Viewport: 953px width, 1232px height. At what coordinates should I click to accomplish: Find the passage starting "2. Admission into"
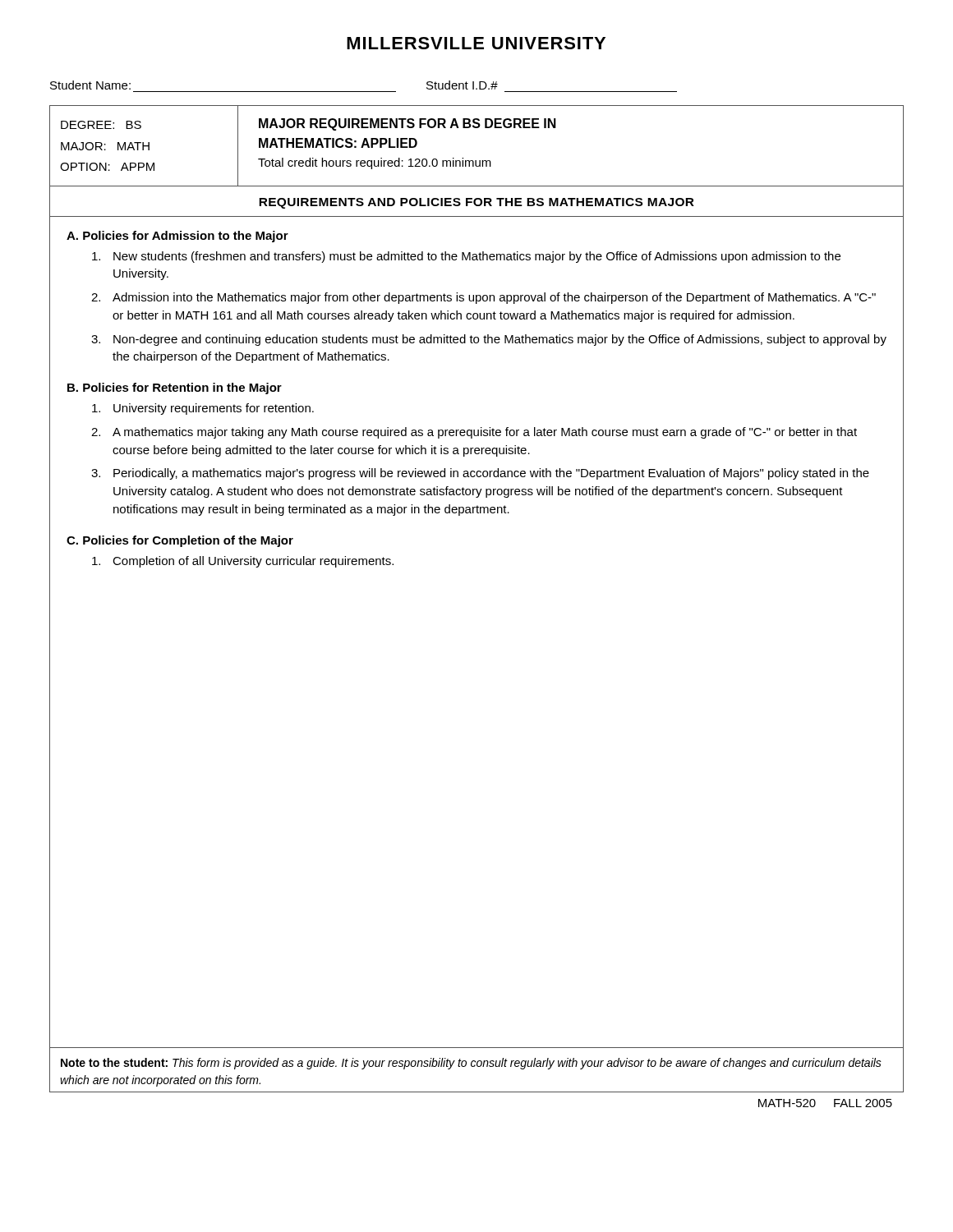coord(489,306)
